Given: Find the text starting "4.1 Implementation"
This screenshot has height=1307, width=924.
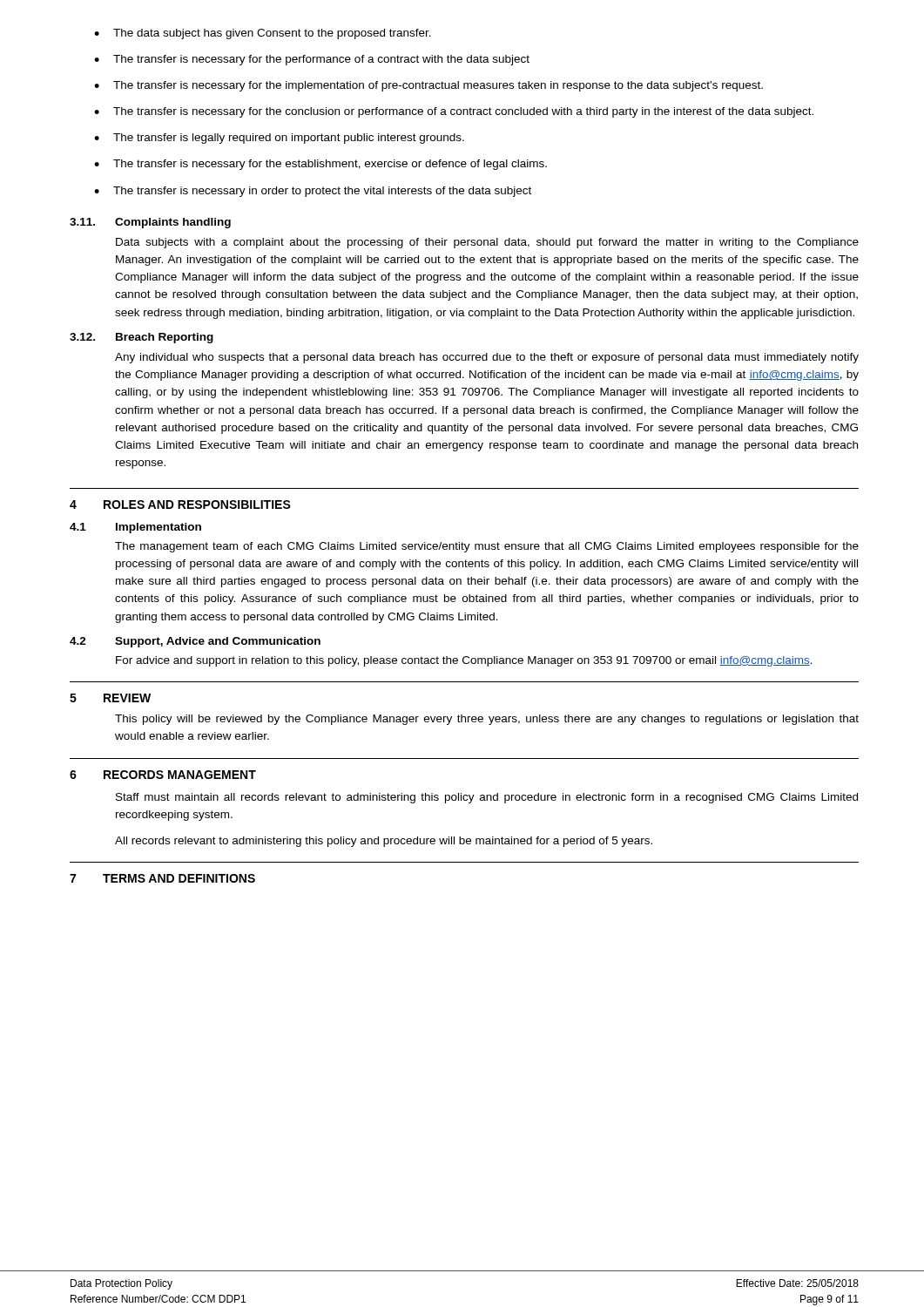Looking at the screenshot, I should [x=136, y=526].
